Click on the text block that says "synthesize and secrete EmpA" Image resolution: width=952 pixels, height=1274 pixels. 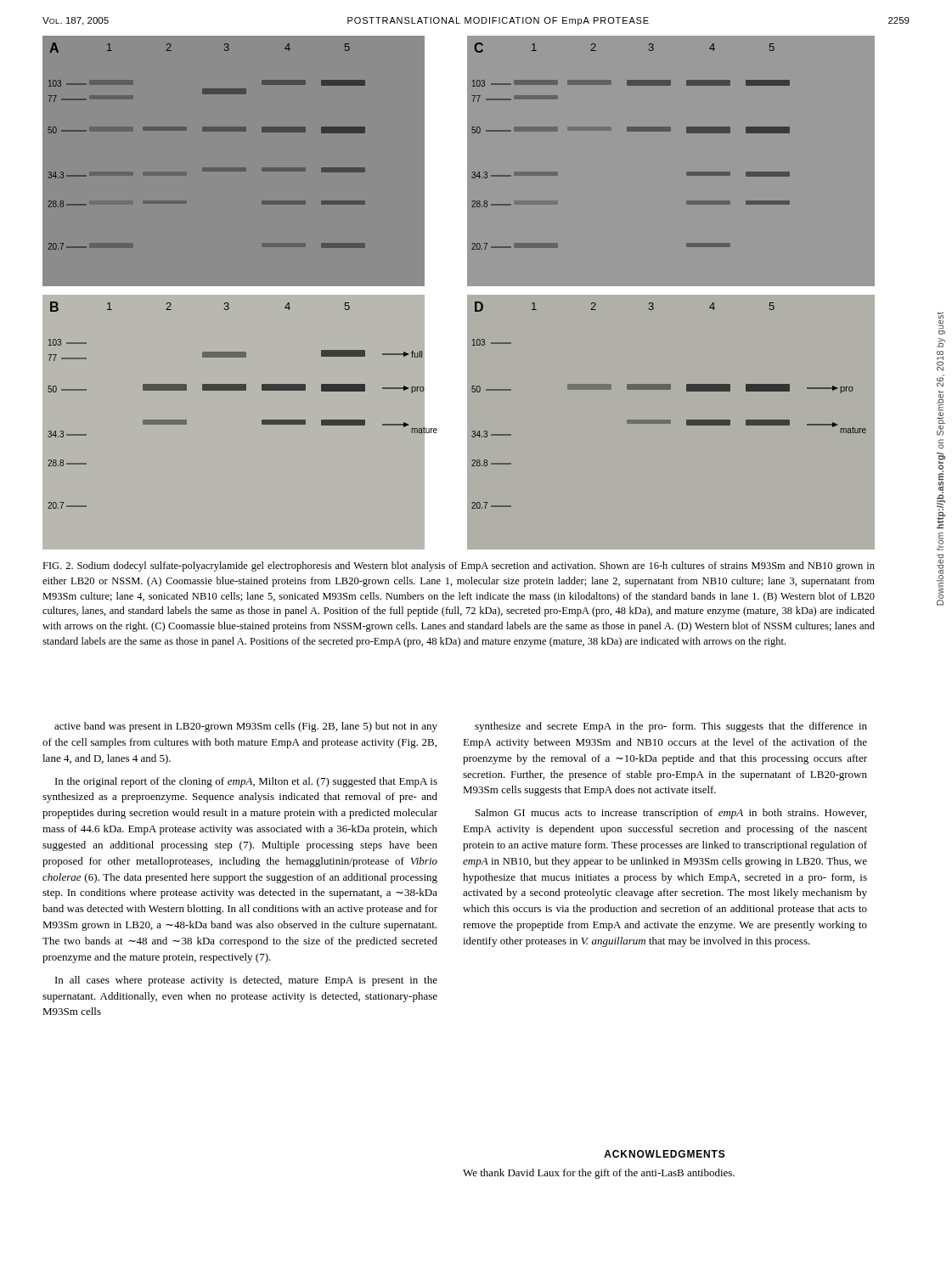(x=665, y=834)
